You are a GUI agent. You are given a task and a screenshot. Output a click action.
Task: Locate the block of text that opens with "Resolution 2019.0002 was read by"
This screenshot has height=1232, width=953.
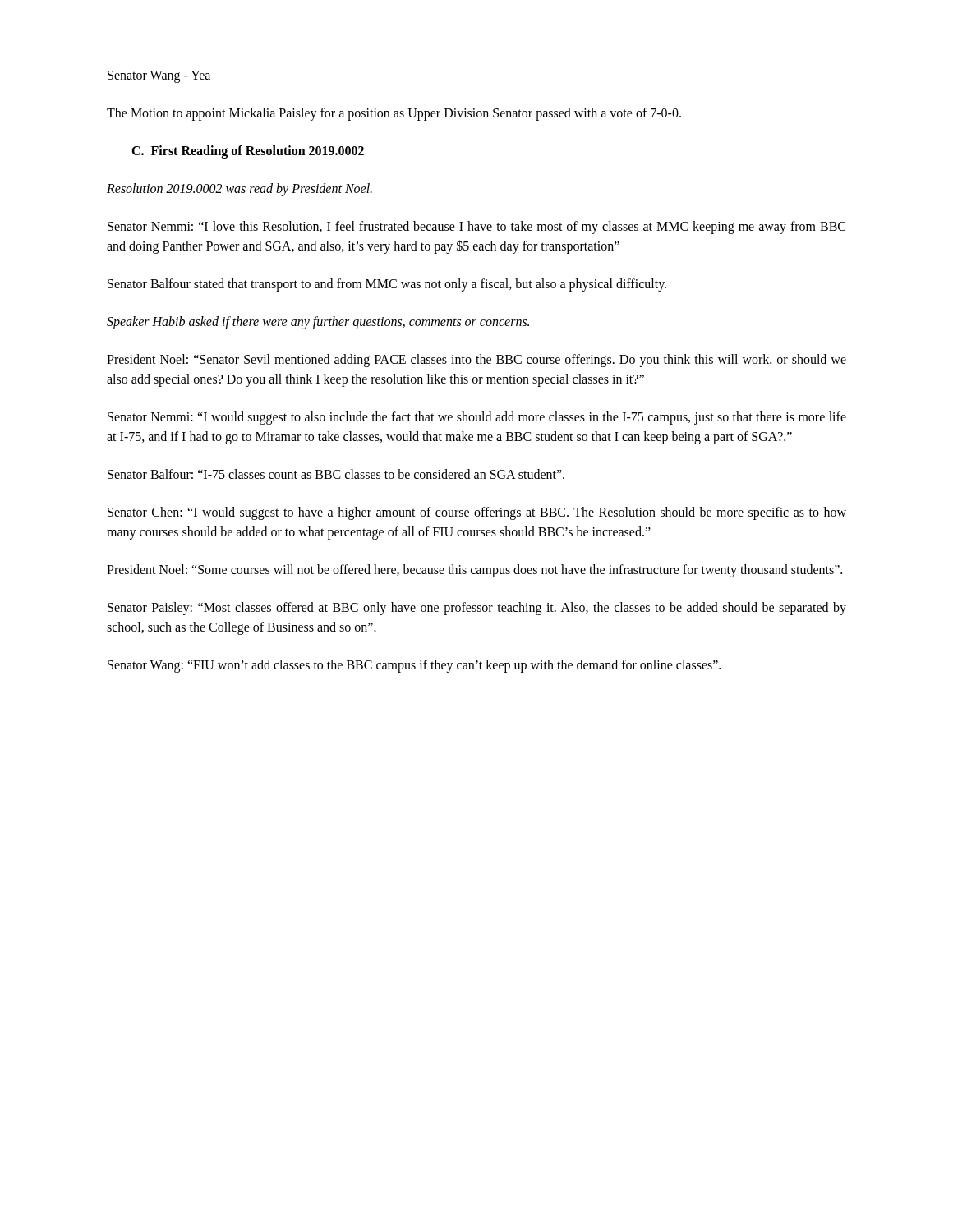(239, 190)
